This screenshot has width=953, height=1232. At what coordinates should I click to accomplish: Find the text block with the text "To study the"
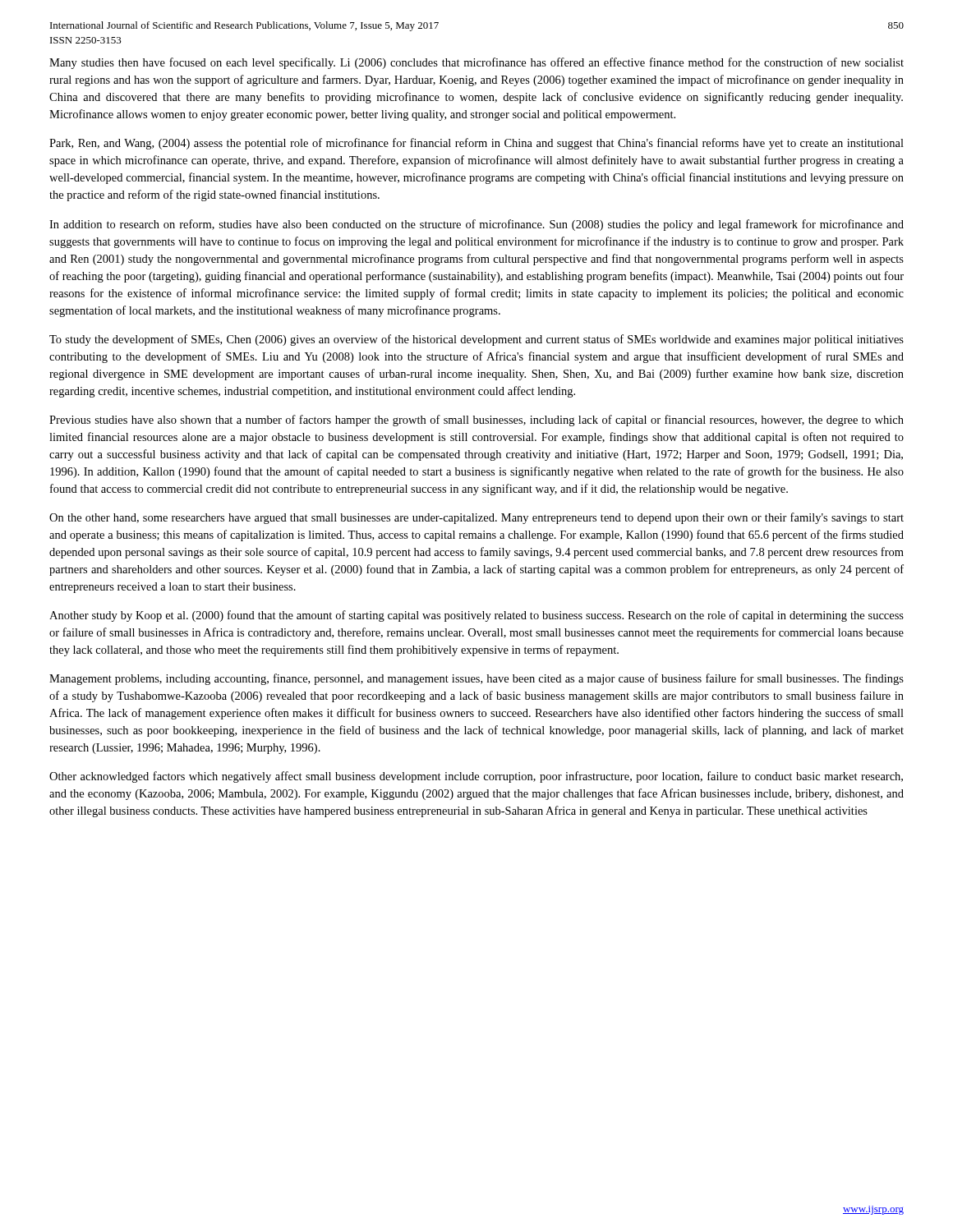476,365
